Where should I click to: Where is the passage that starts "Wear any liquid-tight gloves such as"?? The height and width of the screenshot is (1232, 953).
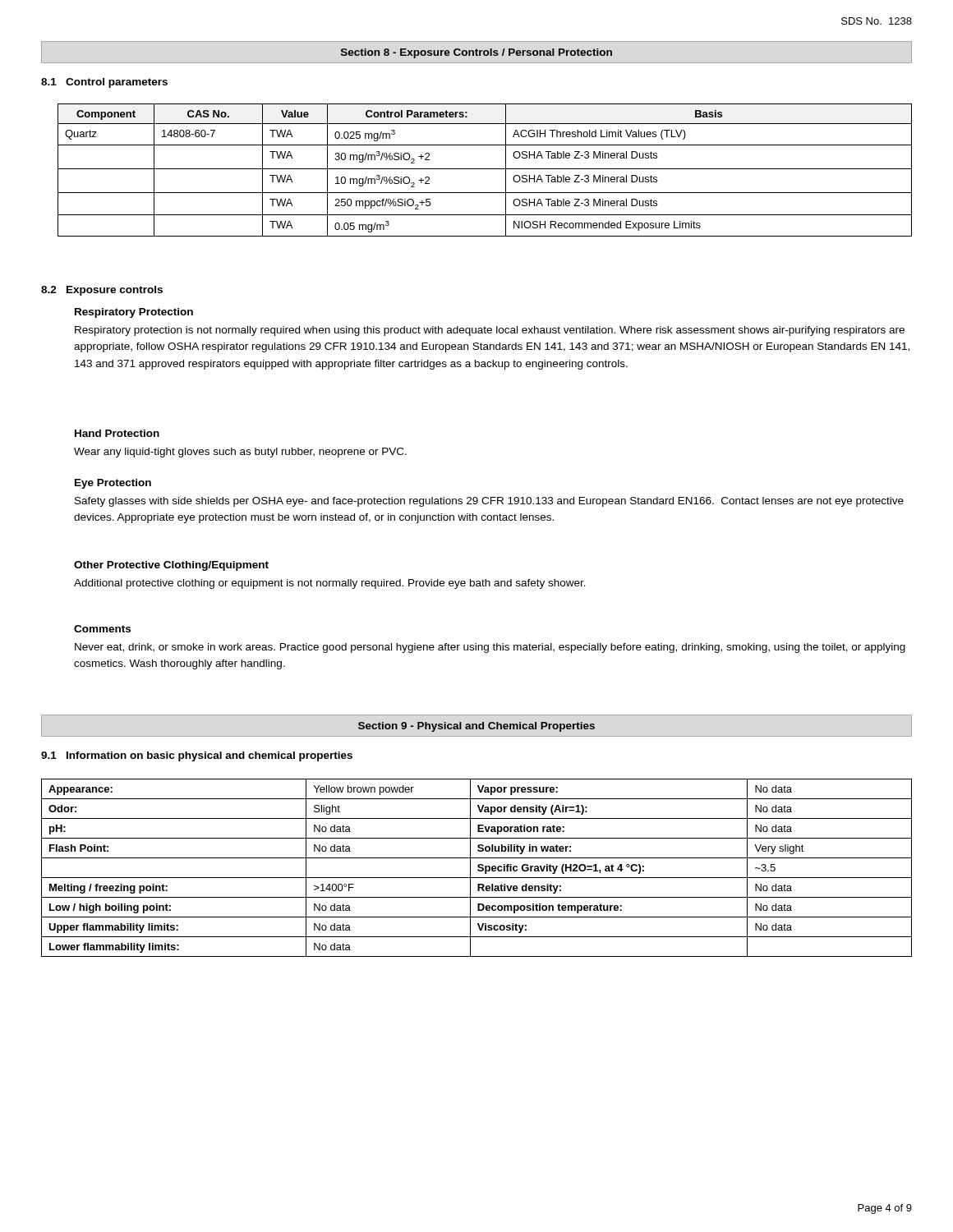[241, 451]
